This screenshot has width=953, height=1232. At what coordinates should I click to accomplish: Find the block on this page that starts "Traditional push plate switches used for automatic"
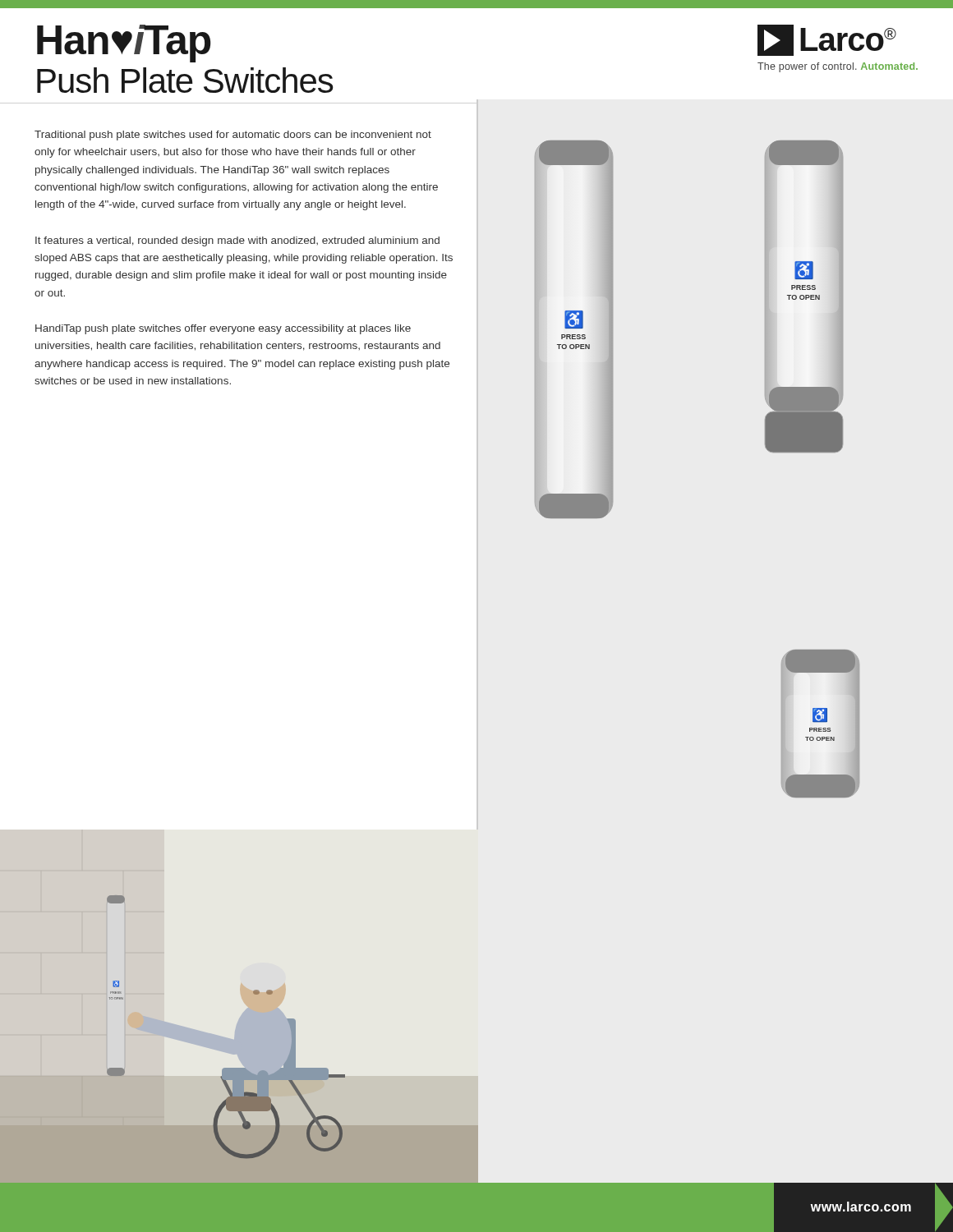244,258
